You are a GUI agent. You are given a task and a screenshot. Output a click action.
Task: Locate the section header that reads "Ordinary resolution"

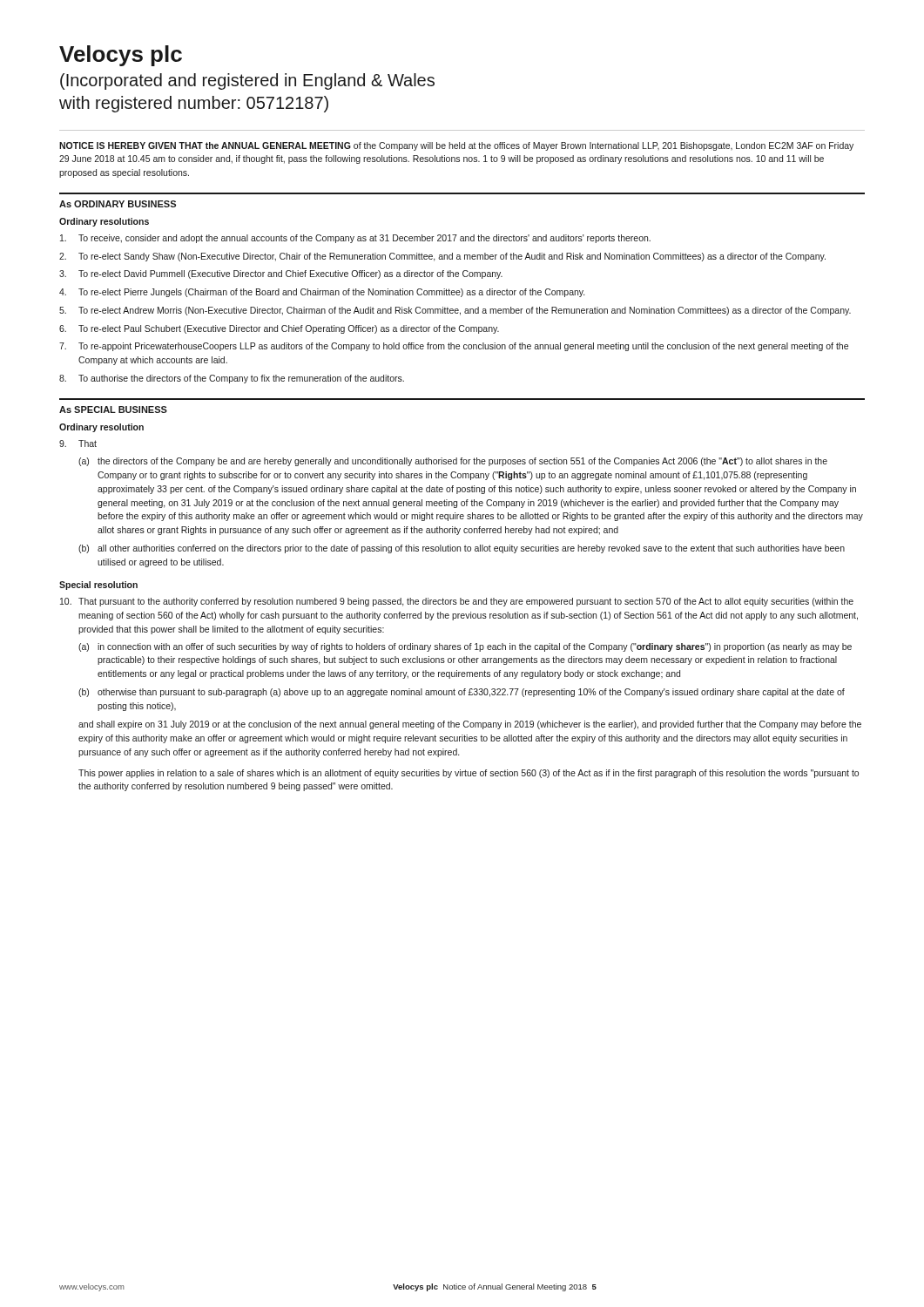[102, 427]
